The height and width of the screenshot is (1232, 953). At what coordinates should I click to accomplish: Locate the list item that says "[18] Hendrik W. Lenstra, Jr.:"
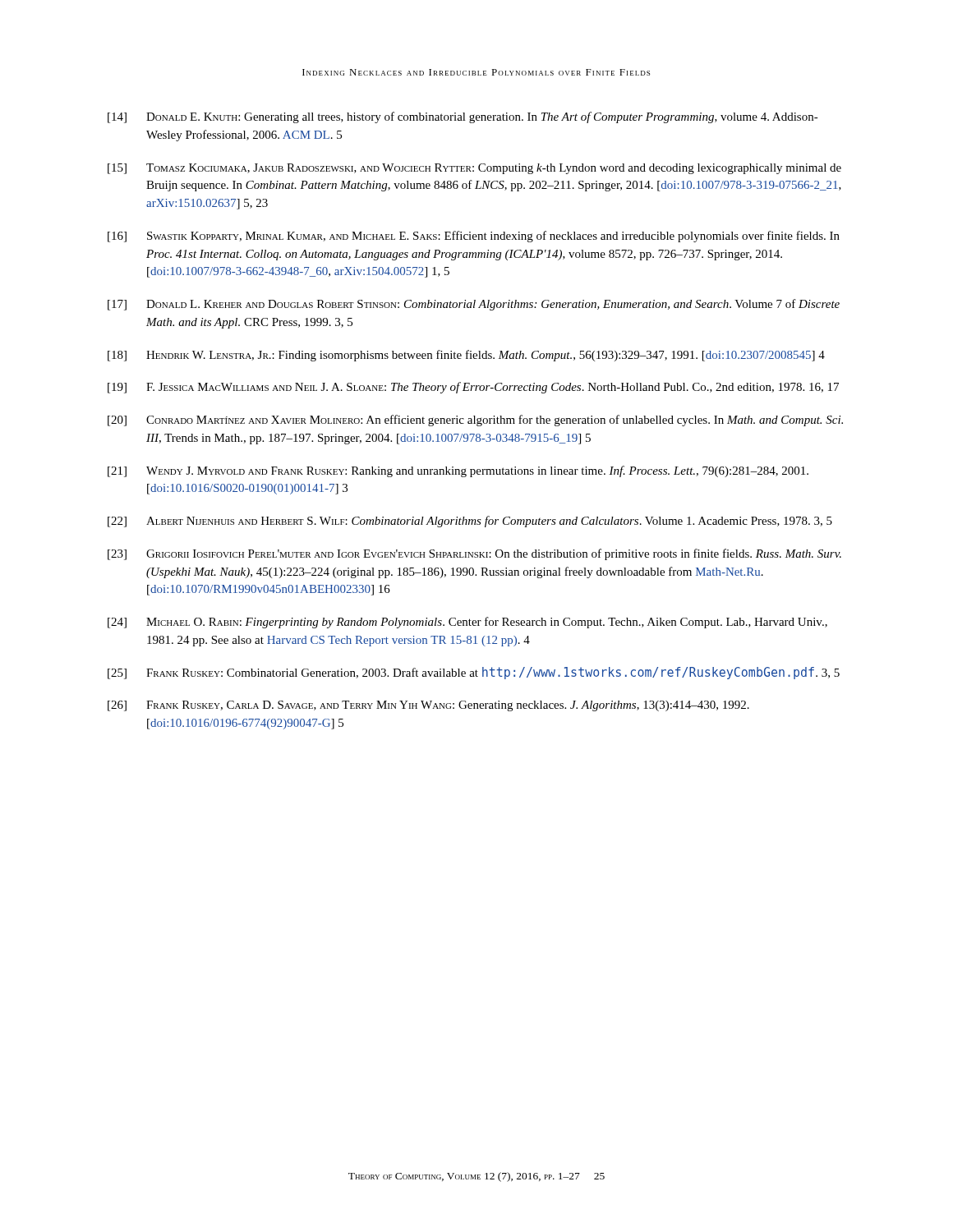point(476,355)
